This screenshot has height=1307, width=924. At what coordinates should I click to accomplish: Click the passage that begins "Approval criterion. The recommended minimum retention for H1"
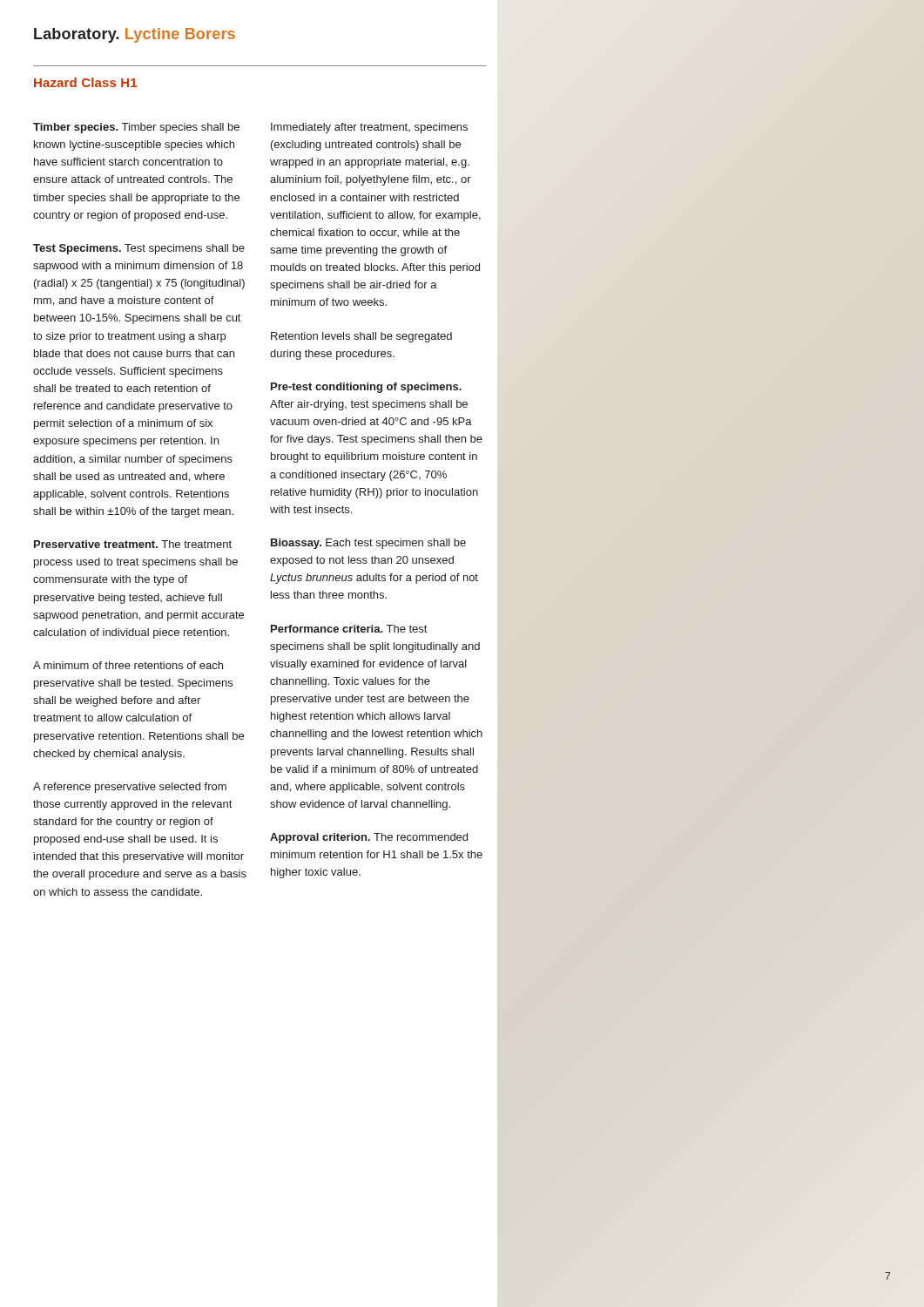(x=377, y=855)
